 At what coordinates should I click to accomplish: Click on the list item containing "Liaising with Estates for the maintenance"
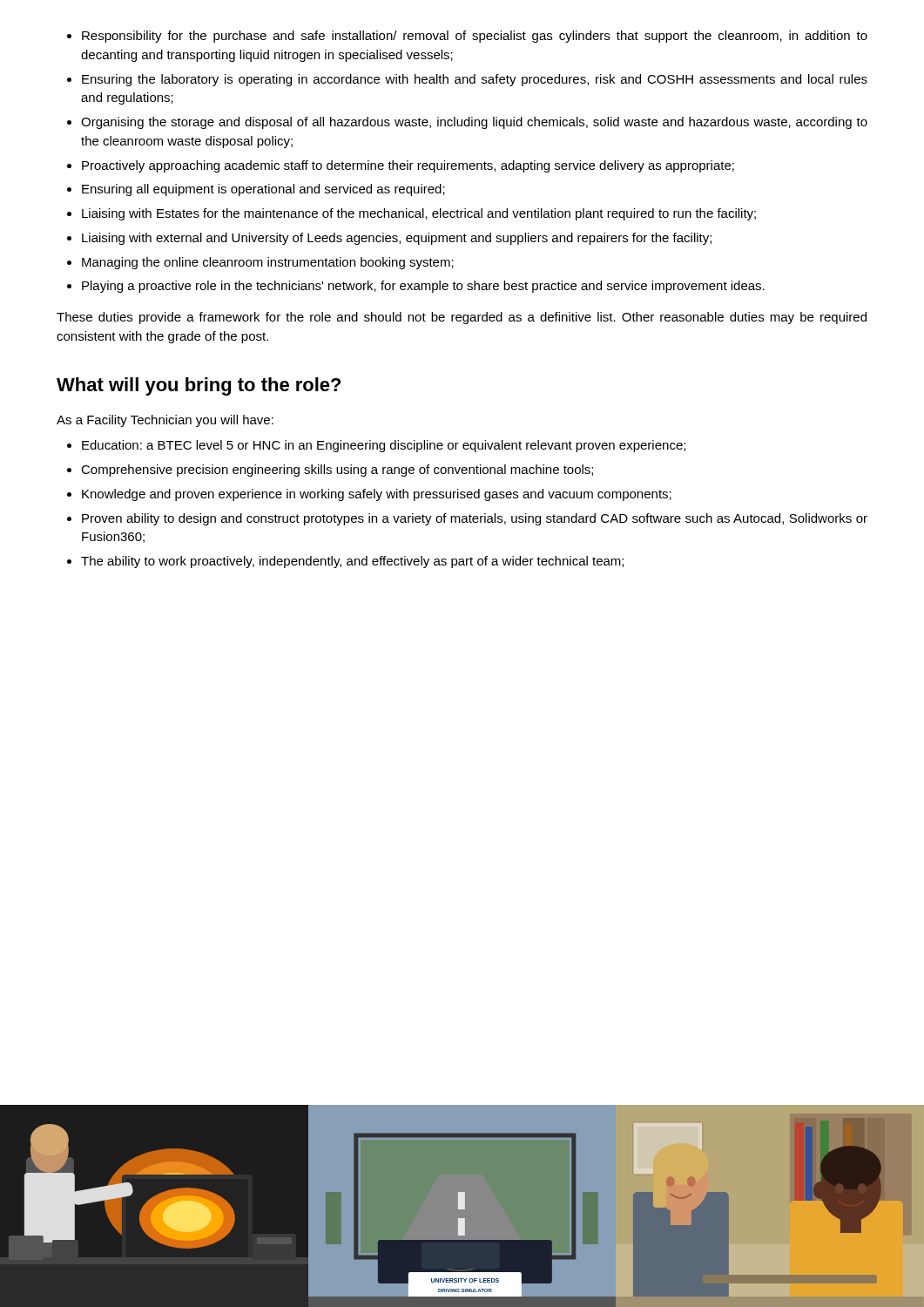pyautogui.click(x=419, y=213)
